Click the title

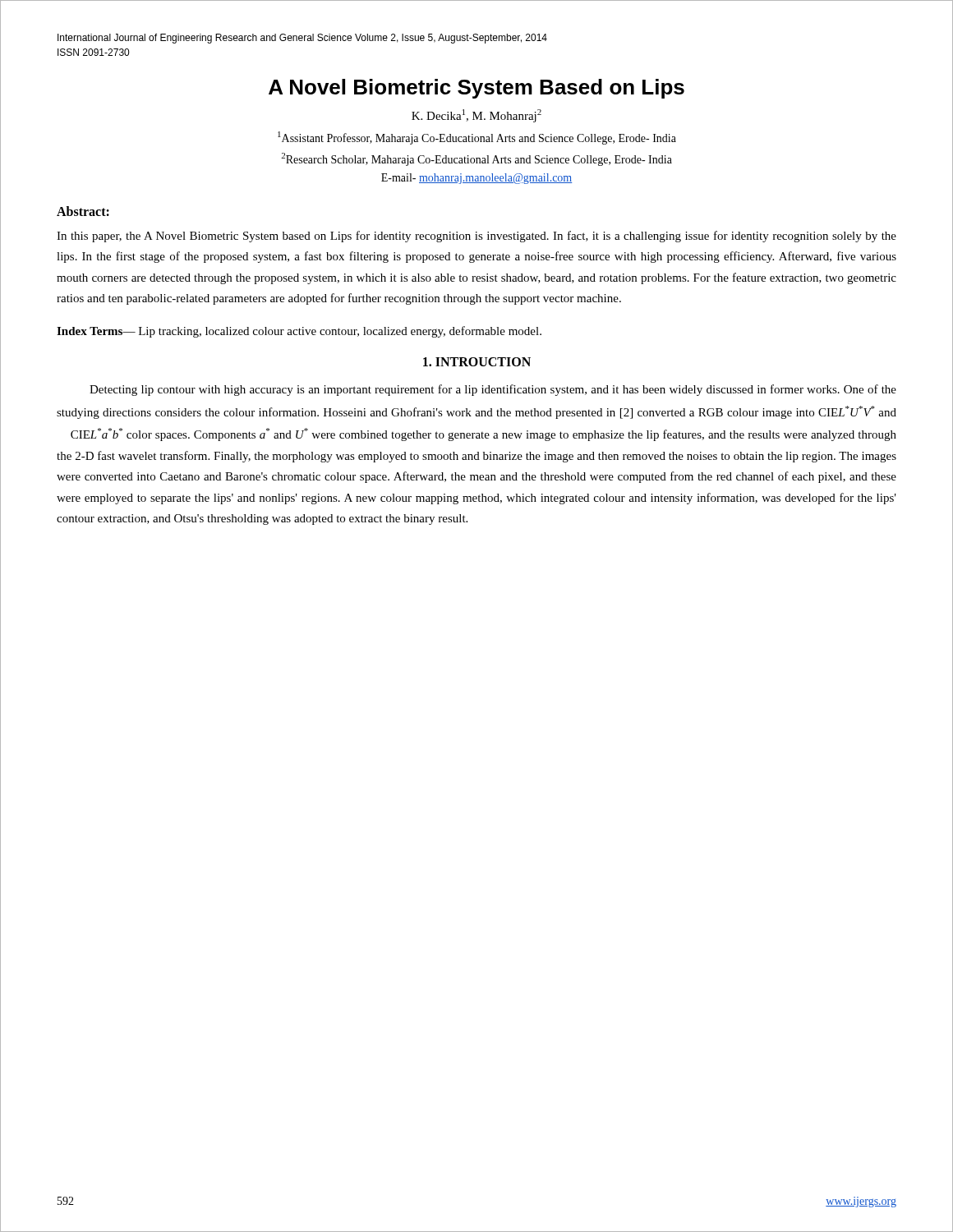pos(476,87)
